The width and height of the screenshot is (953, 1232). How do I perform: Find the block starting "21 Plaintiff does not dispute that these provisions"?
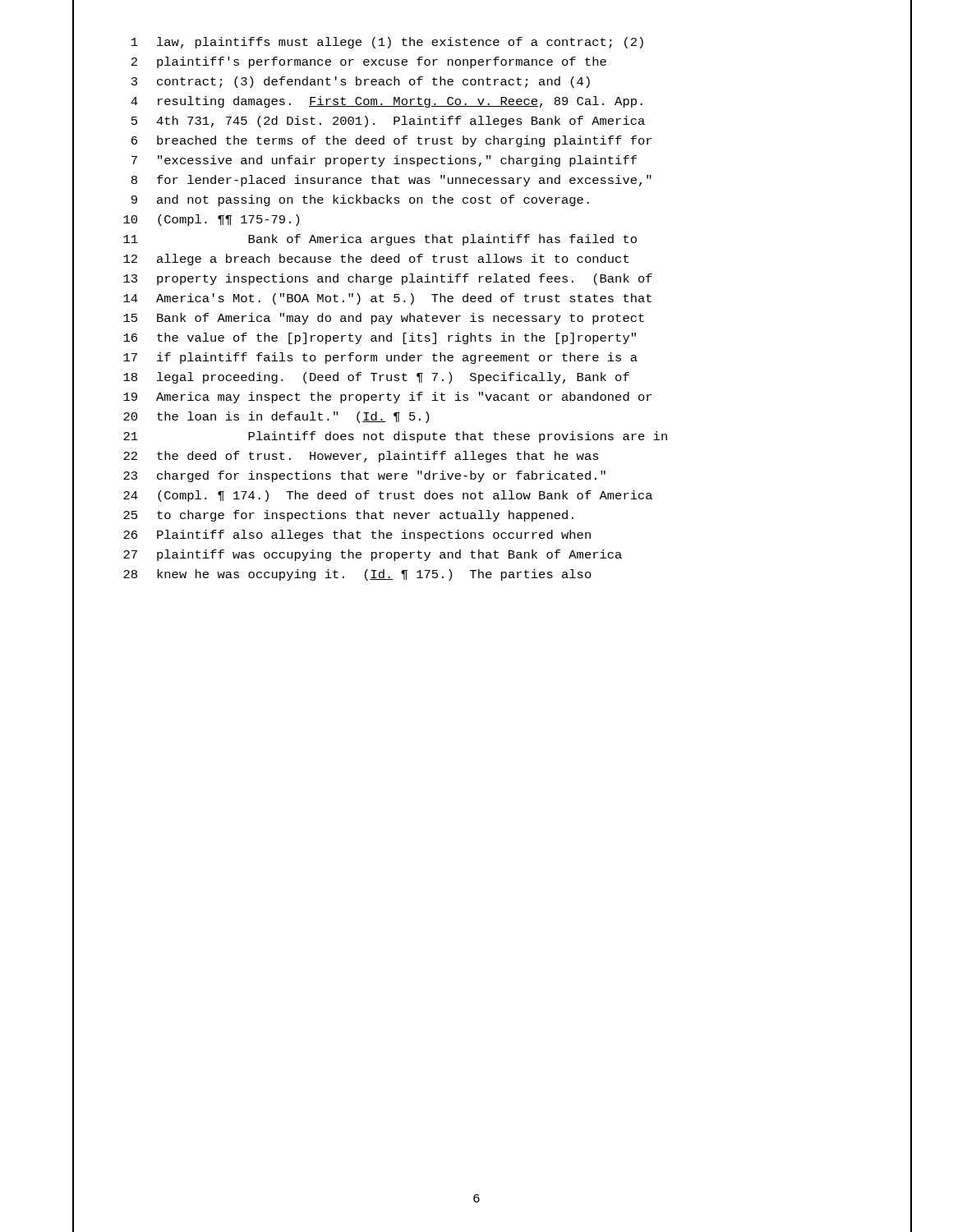pyautogui.click(x=505, y=506)
